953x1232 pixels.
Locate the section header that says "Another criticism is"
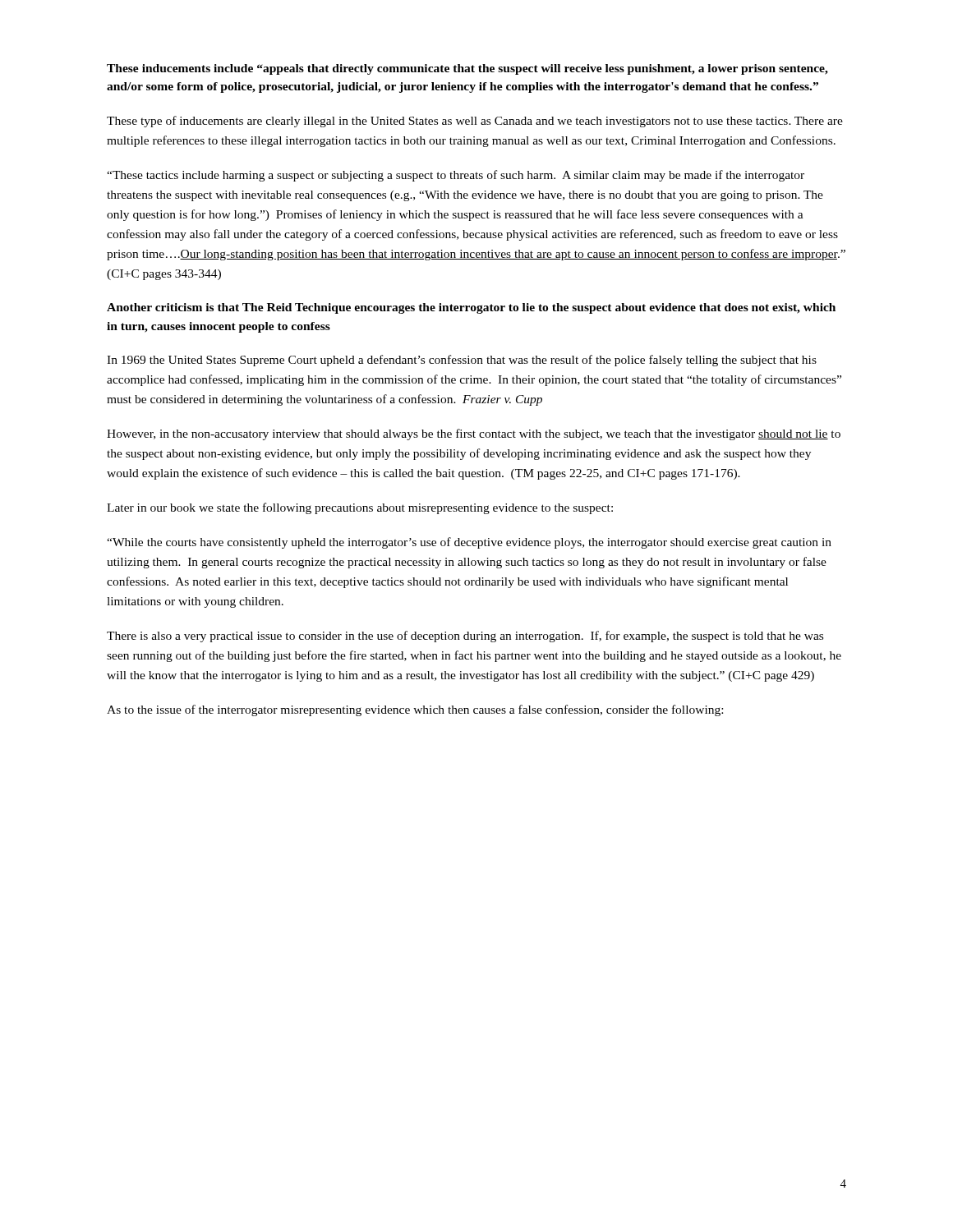476,317
